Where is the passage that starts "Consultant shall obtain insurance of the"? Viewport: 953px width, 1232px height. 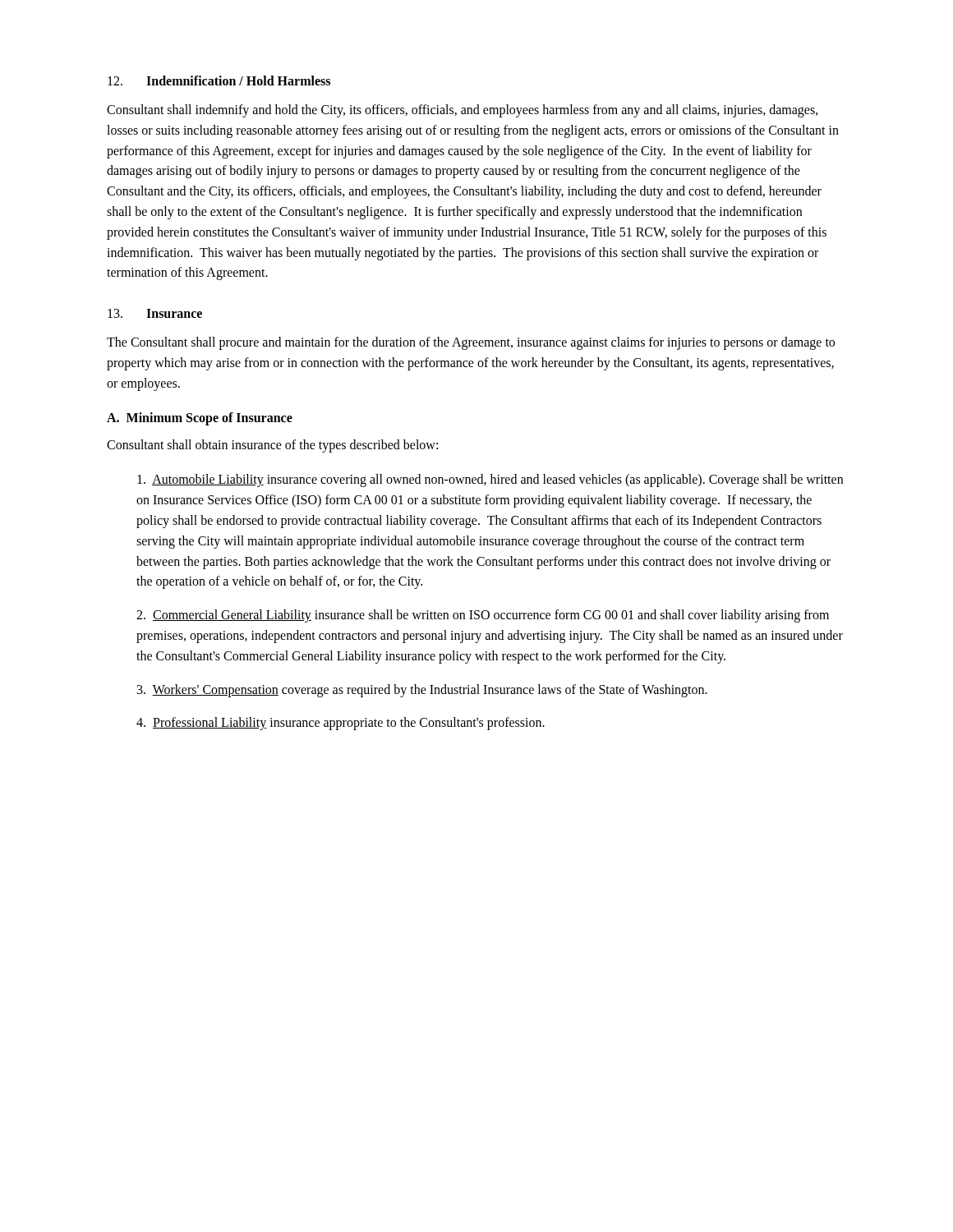[x=272, y=446]
